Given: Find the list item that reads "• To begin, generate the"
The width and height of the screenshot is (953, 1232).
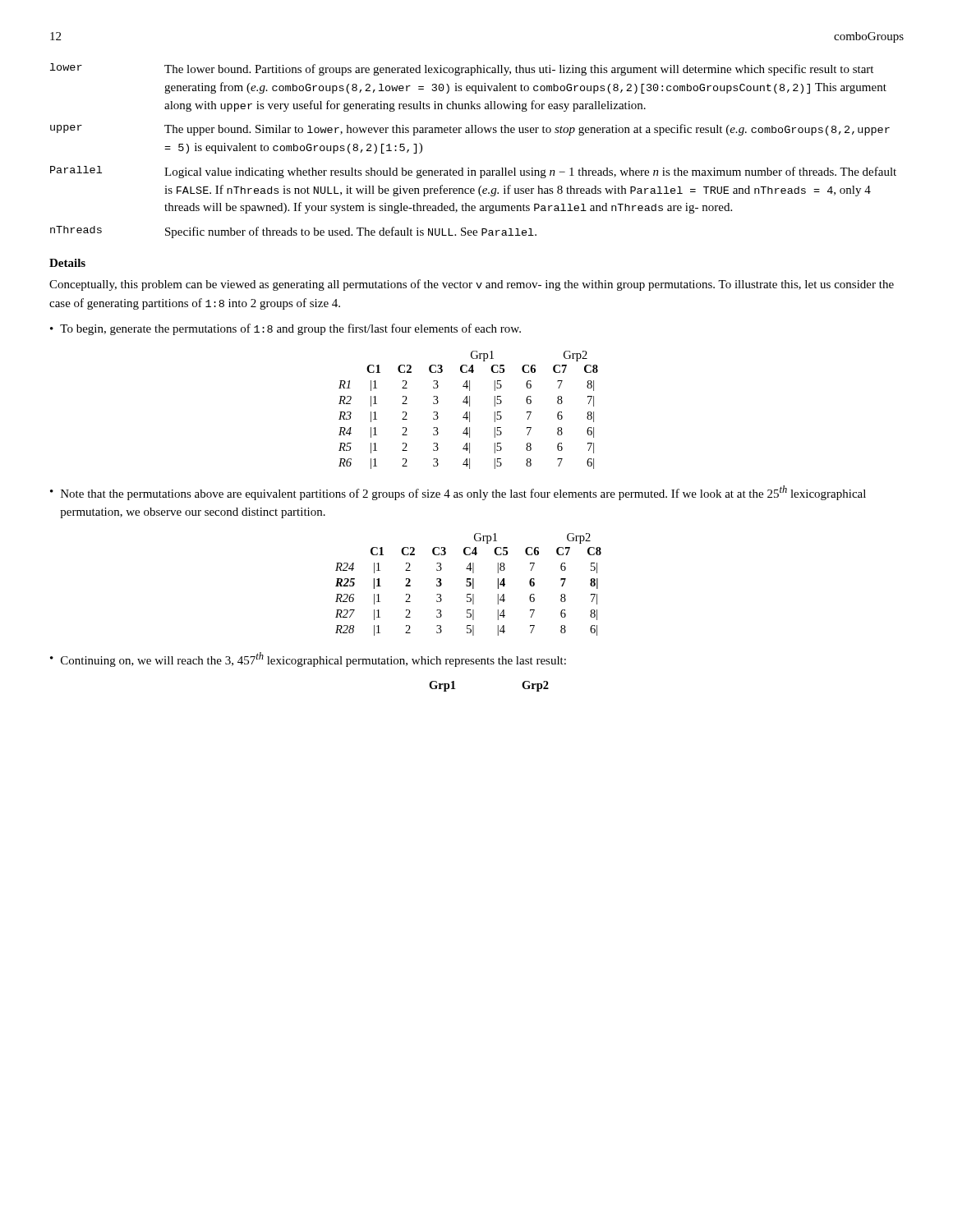Looking at the screenshot, I should [x=476, y=329].
